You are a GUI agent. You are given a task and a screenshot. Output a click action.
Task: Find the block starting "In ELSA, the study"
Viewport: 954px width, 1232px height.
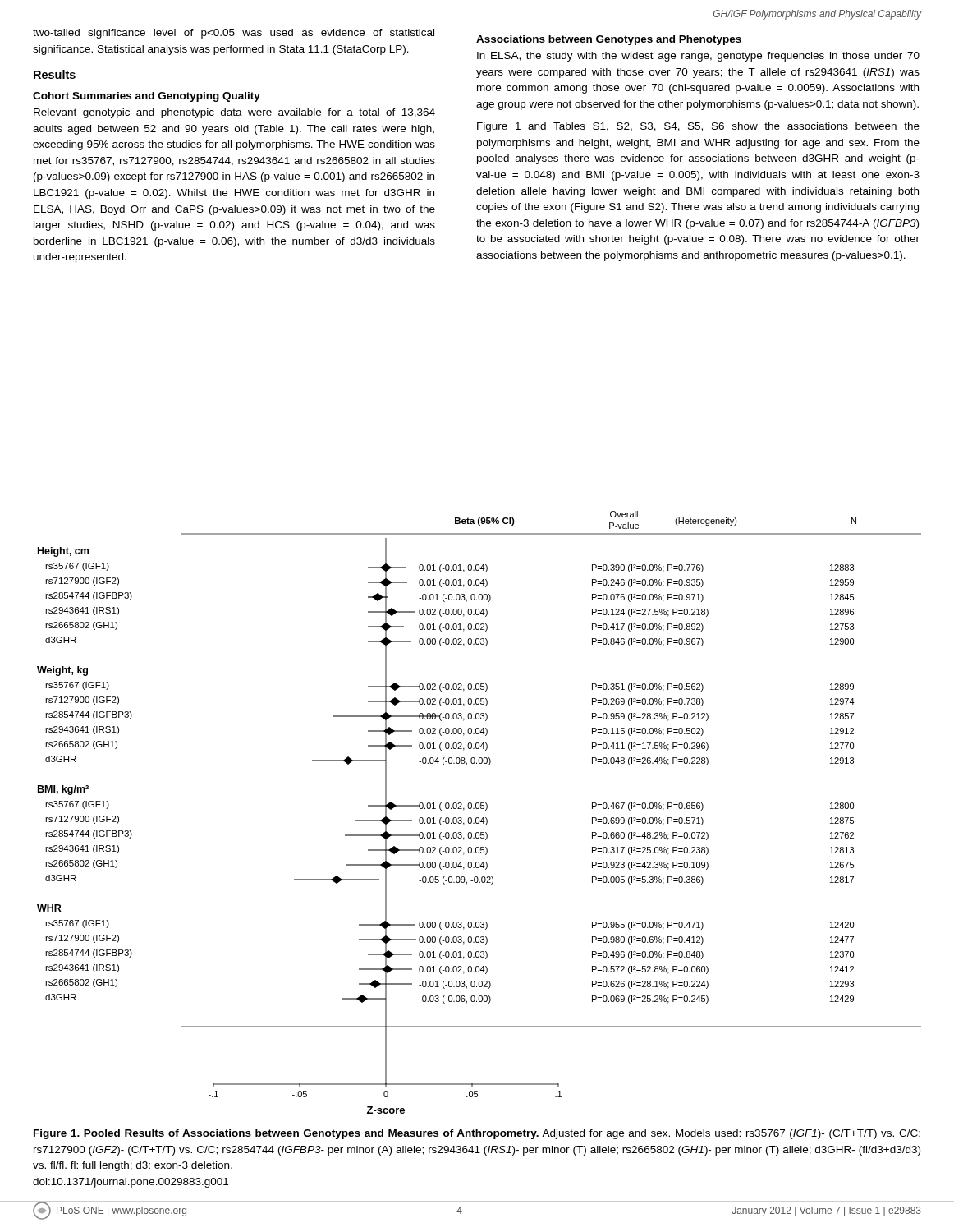point(698,155)
